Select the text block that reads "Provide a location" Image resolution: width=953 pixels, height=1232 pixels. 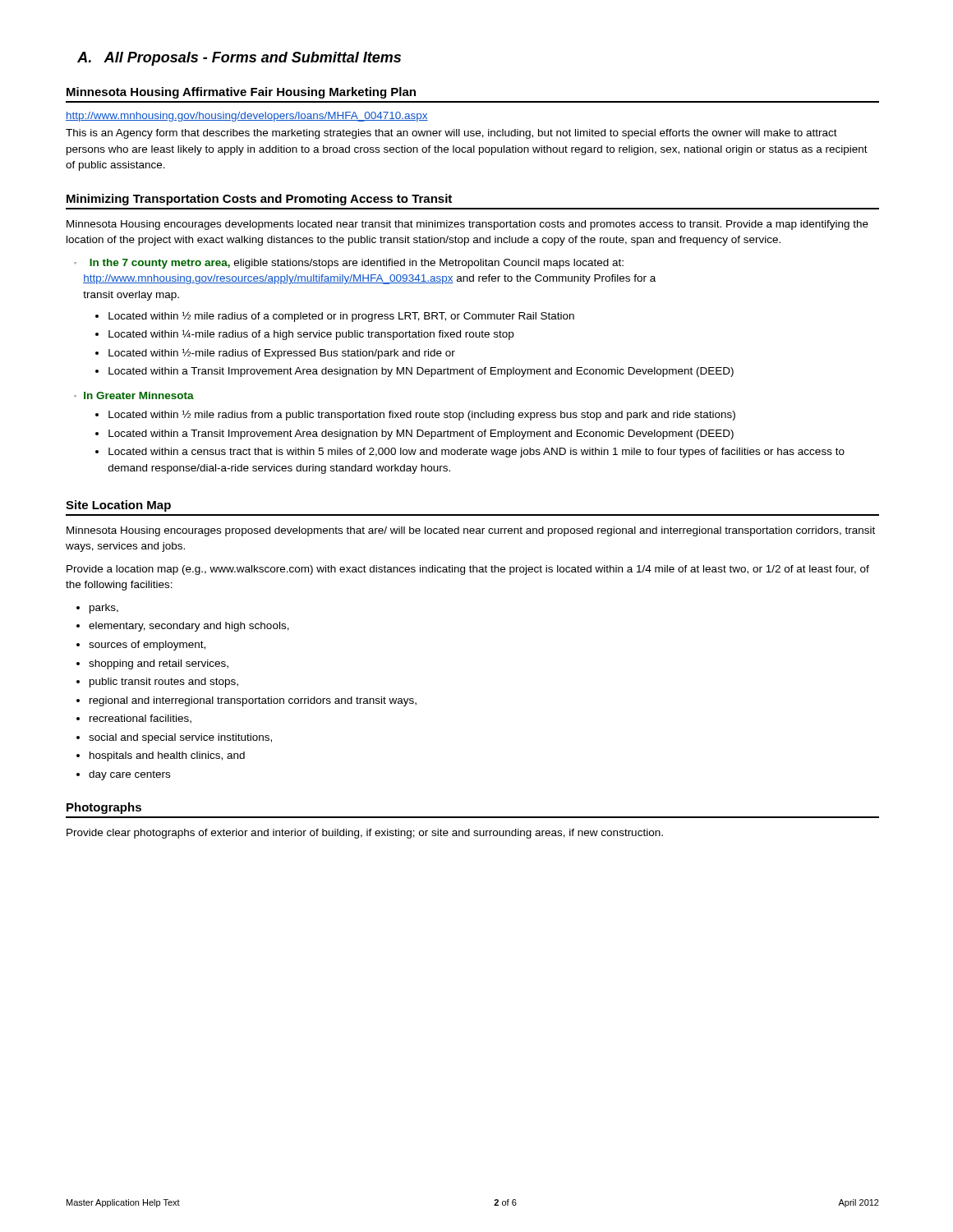coord(472,577)
